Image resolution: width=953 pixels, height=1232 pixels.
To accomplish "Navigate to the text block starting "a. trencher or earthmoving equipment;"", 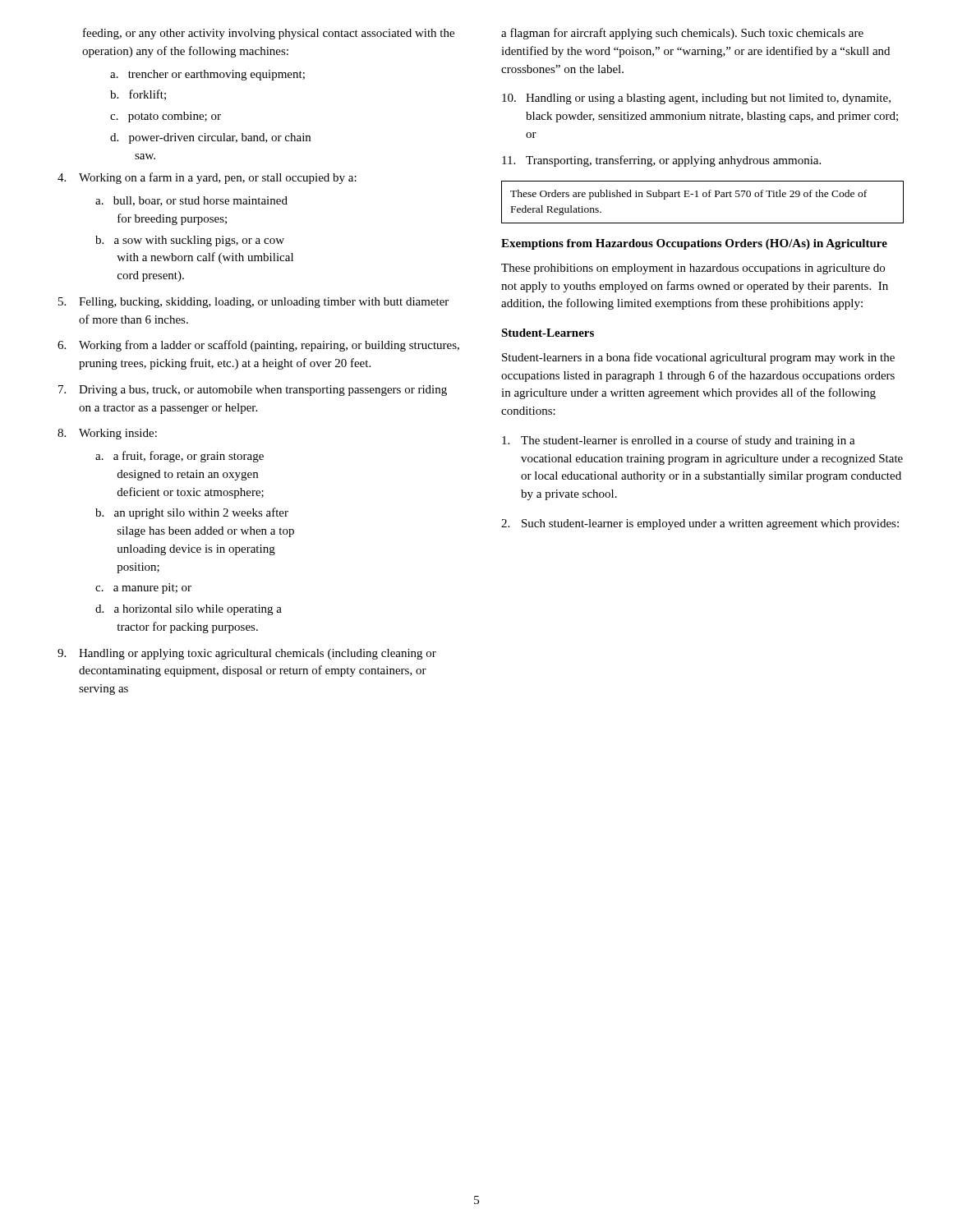I will (x=208, y=73).
